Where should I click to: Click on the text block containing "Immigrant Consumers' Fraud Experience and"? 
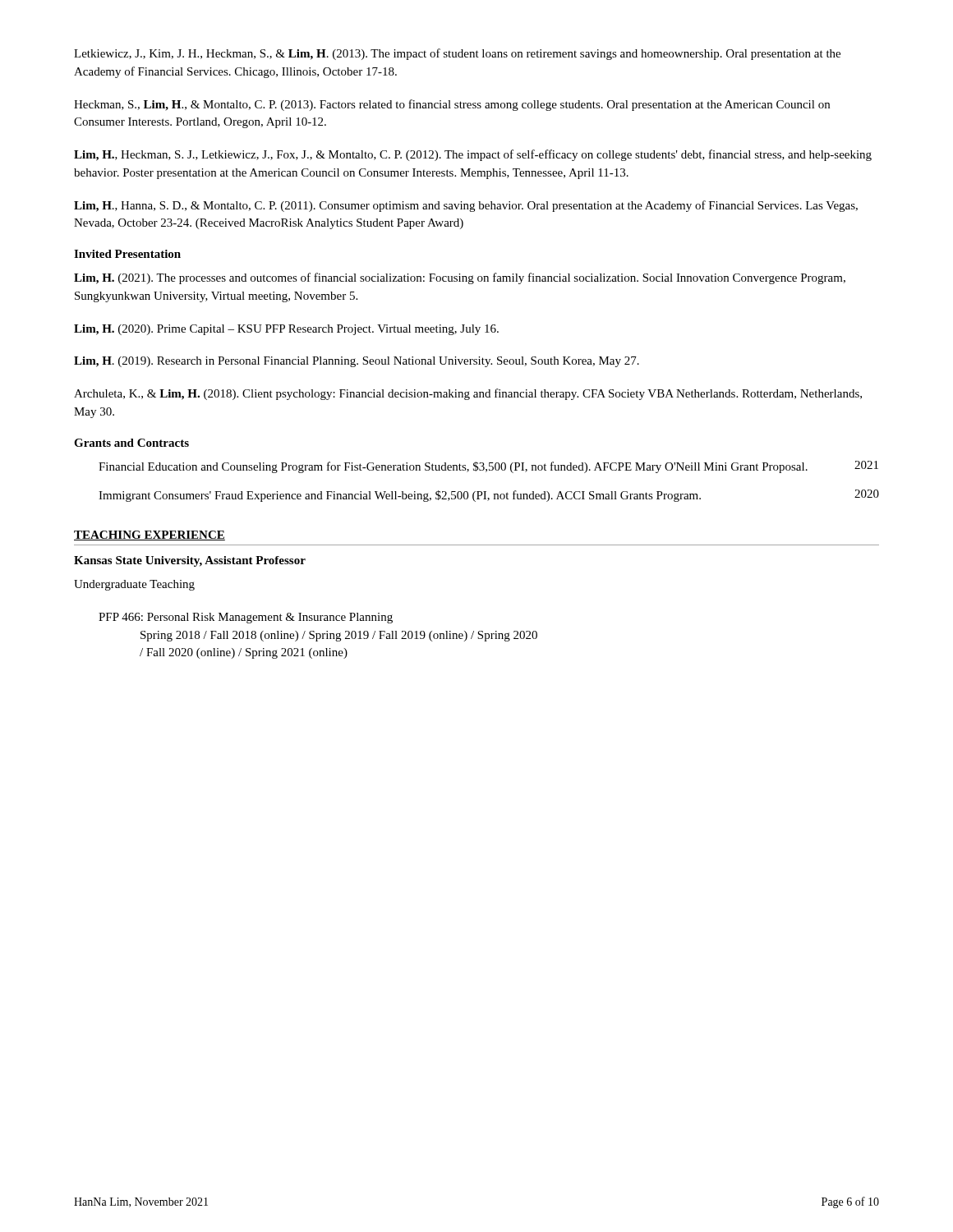[400, 495]
